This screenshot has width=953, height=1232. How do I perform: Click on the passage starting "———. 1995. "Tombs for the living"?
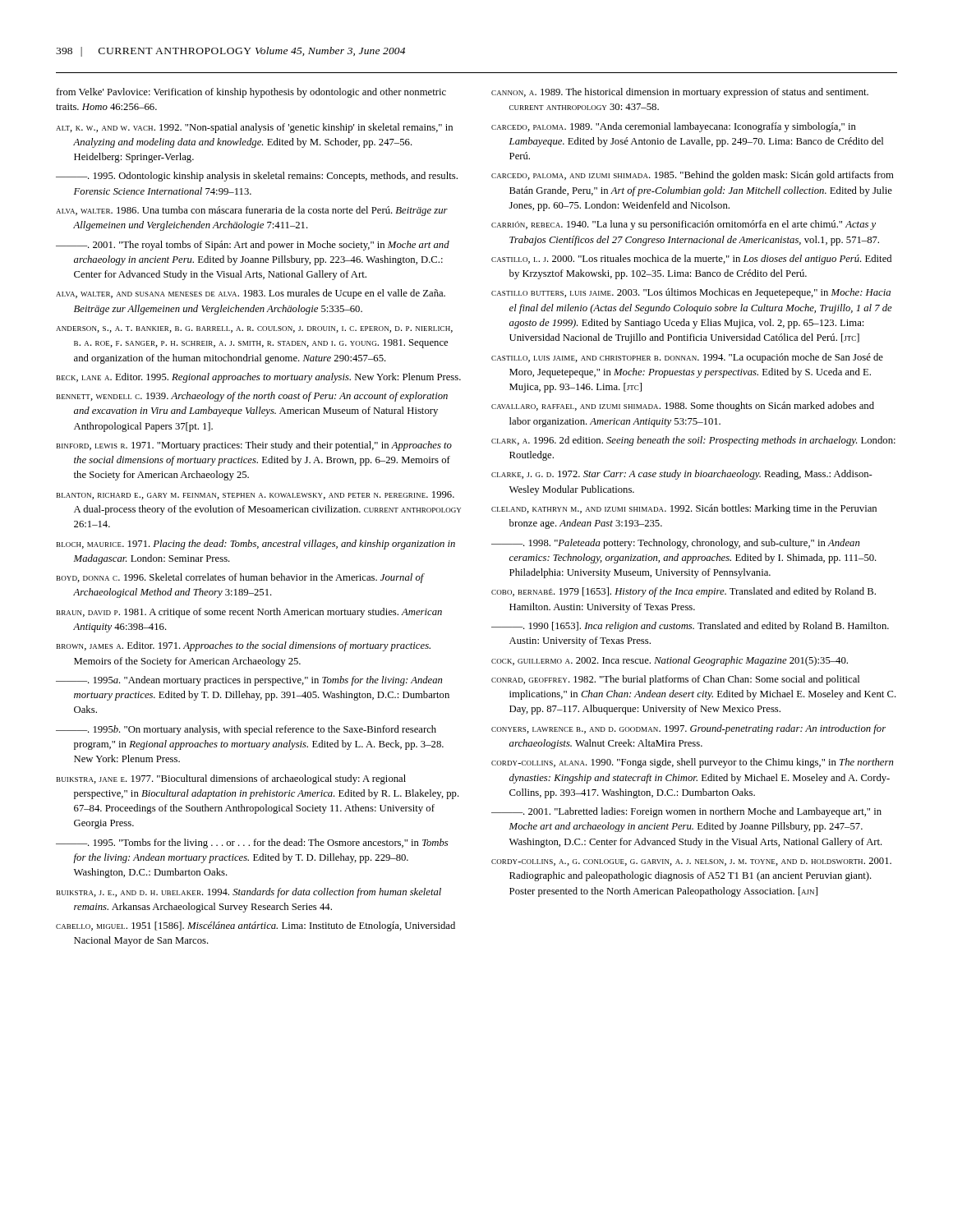click(252, 857)
